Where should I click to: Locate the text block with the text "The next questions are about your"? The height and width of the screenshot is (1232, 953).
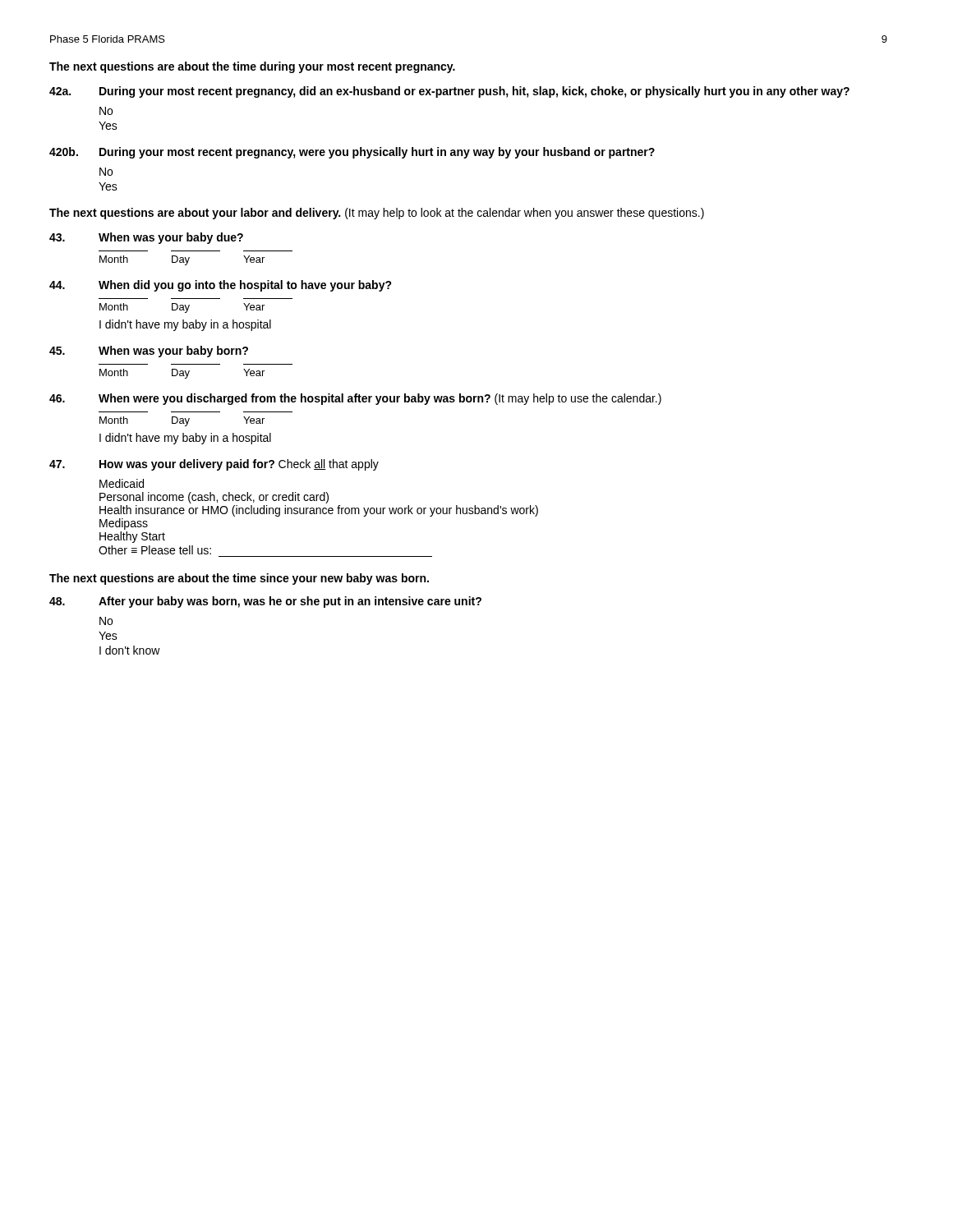tap(377, 213)
